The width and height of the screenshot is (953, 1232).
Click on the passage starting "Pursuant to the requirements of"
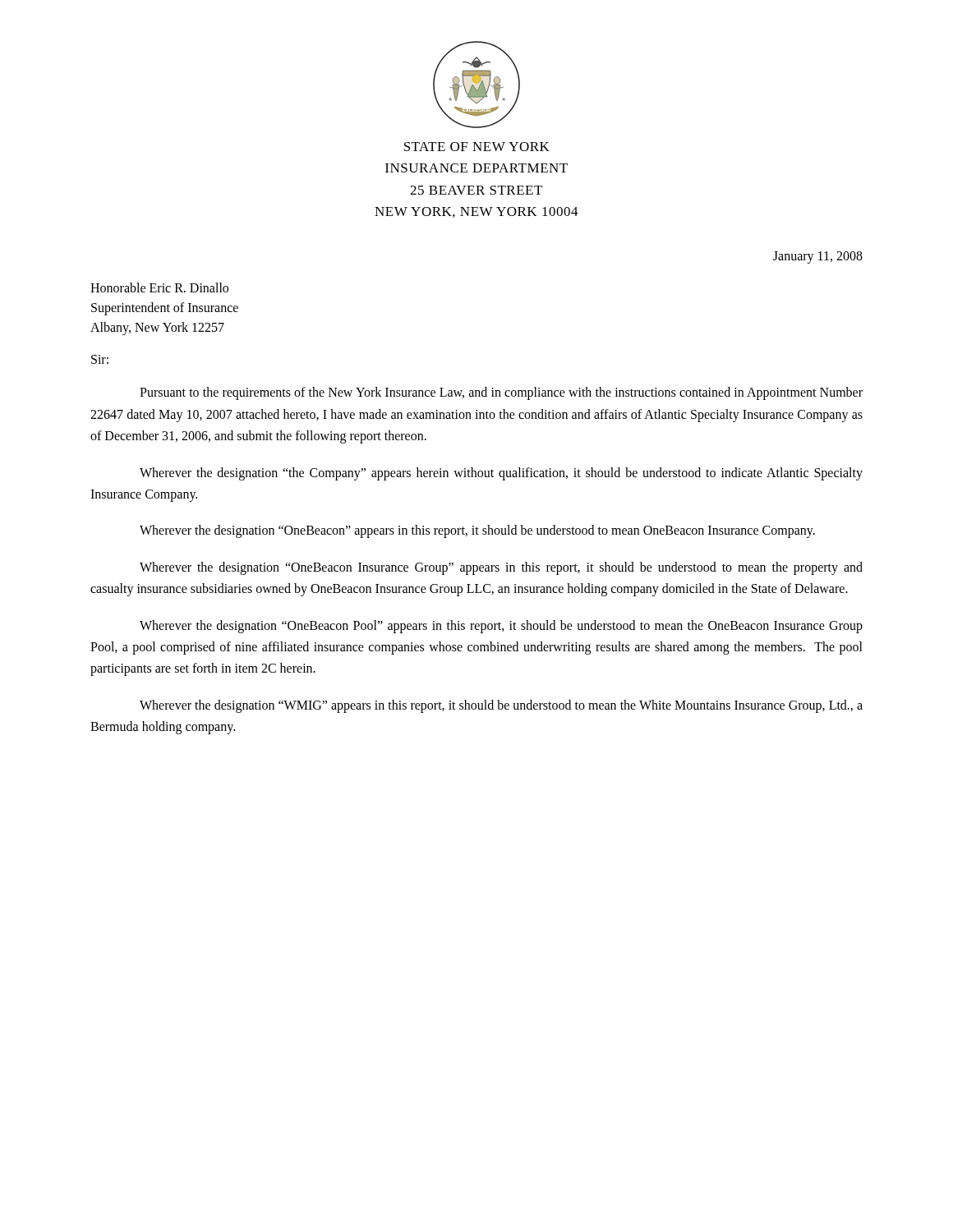pyautogui.click(x=476, y=414)
